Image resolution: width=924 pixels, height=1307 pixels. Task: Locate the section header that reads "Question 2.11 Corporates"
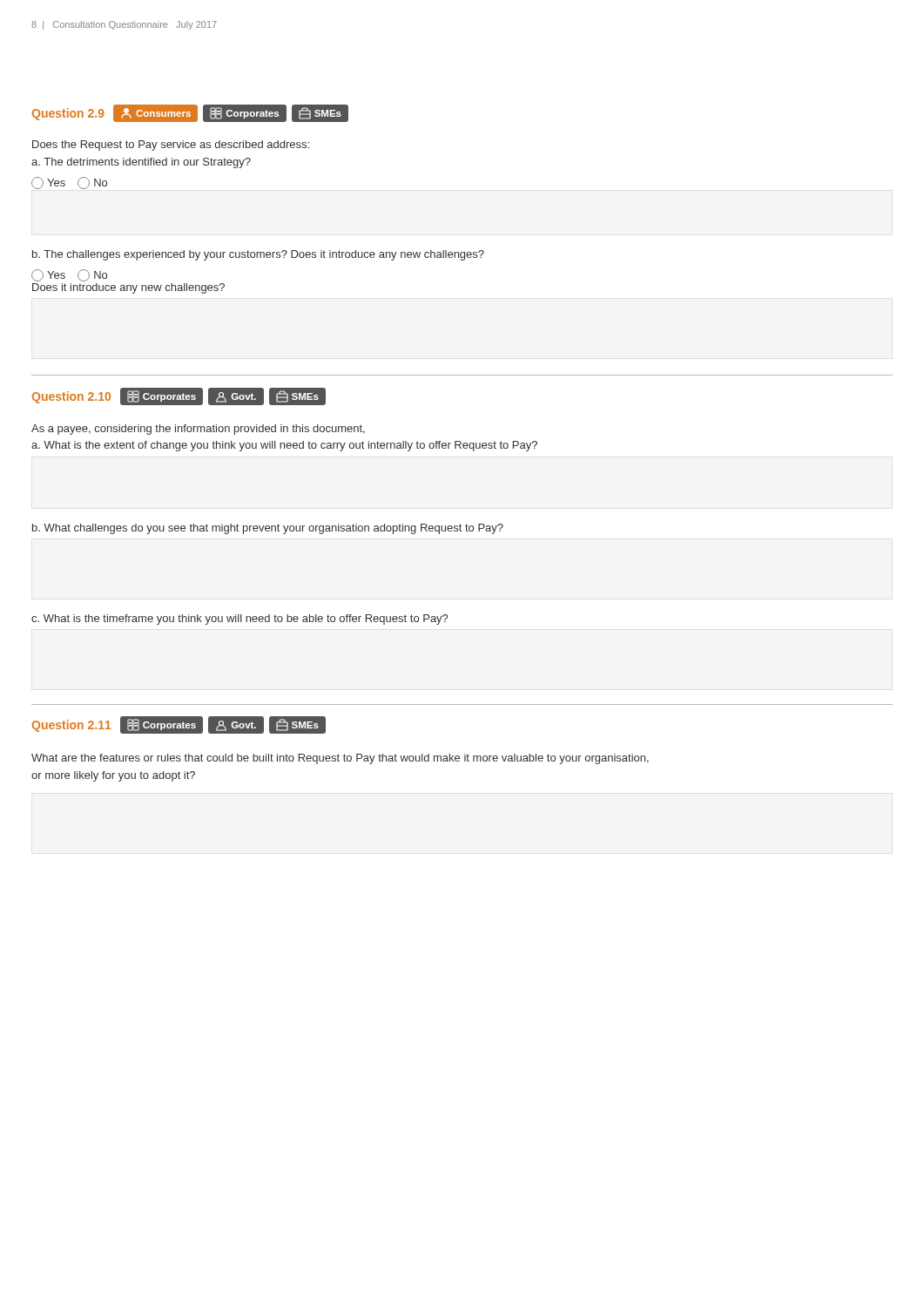[178, 725]
